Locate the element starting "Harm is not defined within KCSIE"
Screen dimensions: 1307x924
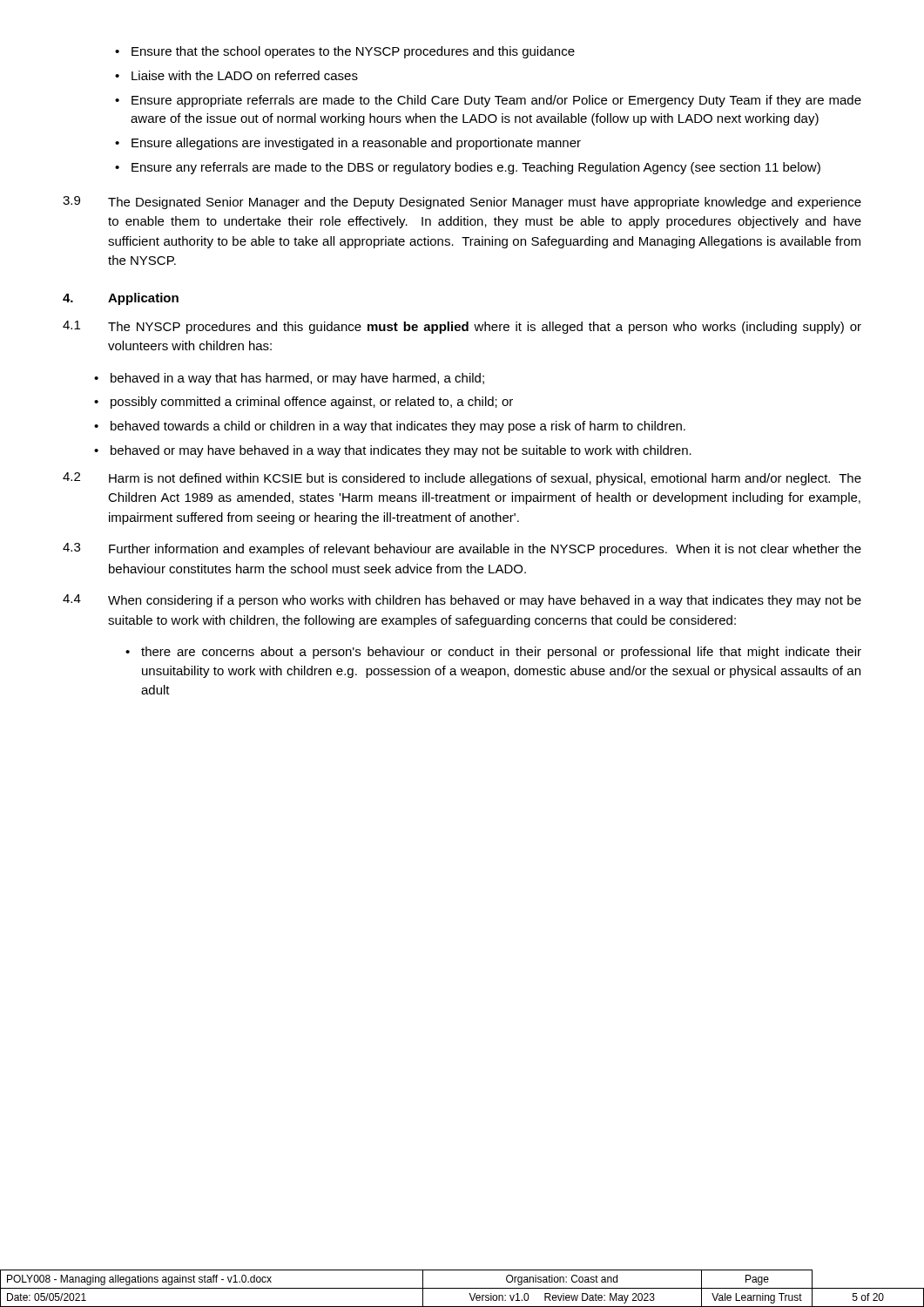coord(485,497)
